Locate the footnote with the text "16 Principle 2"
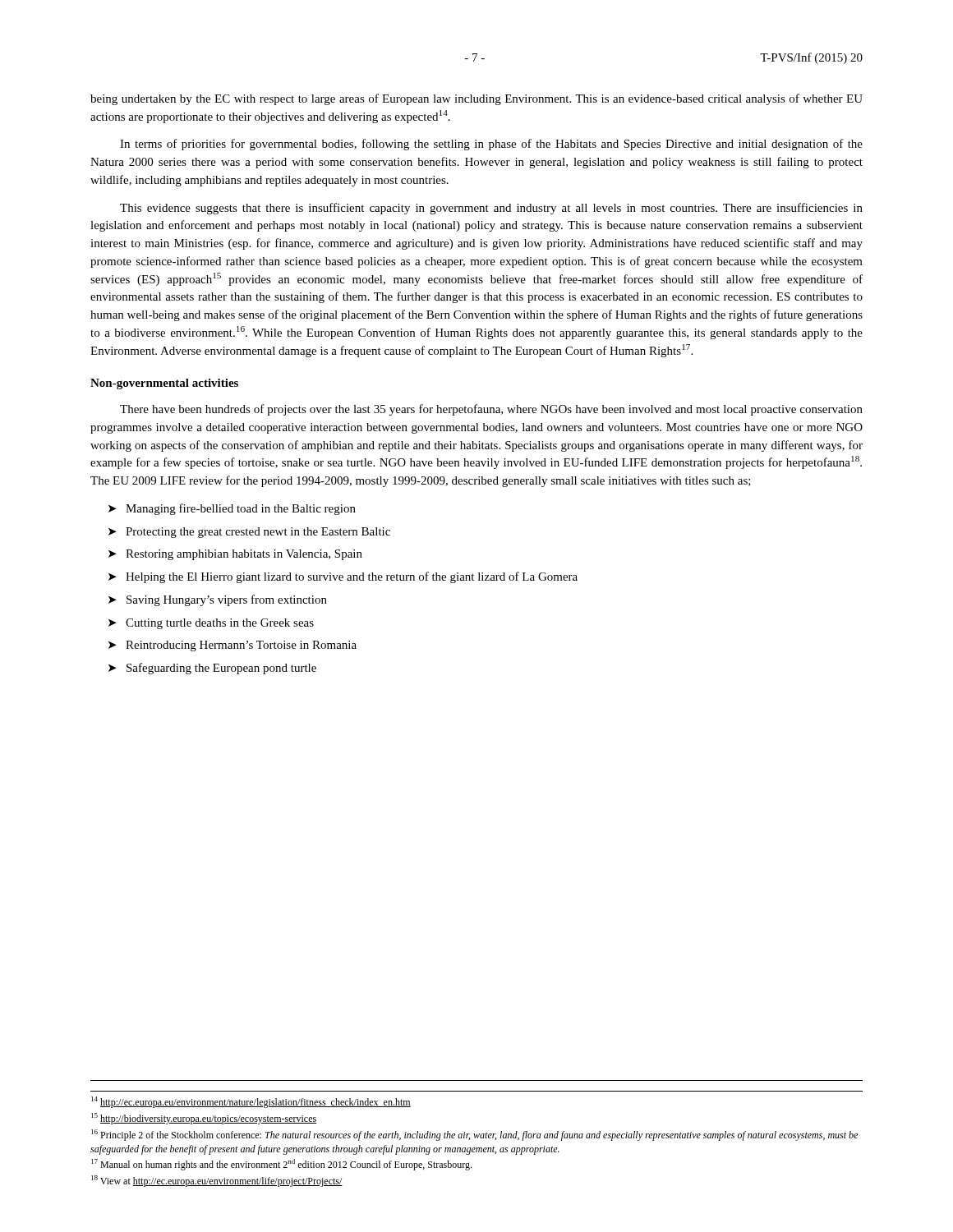 (476, 1142)
